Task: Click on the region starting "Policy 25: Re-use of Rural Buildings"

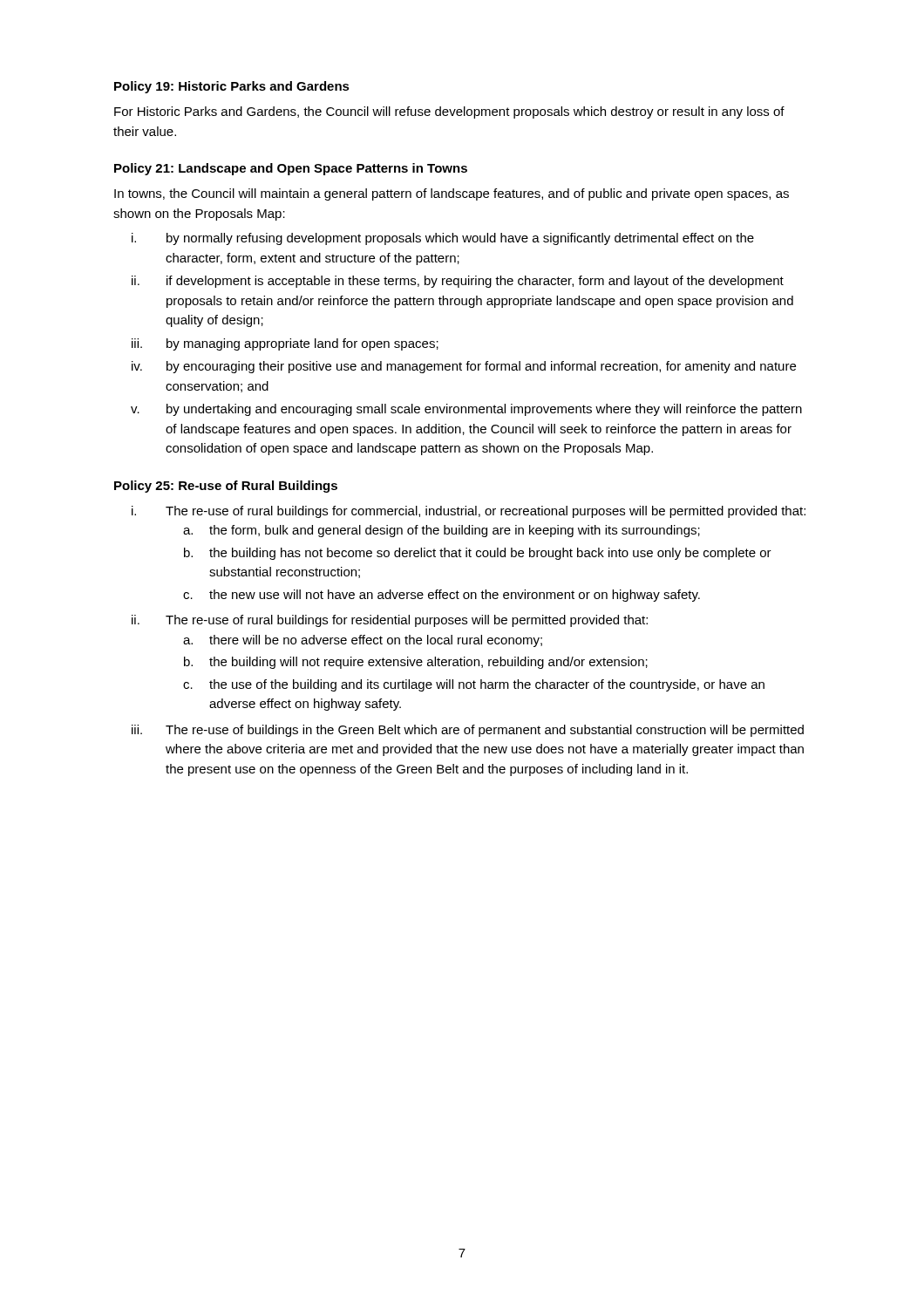Action: (226, 485)
